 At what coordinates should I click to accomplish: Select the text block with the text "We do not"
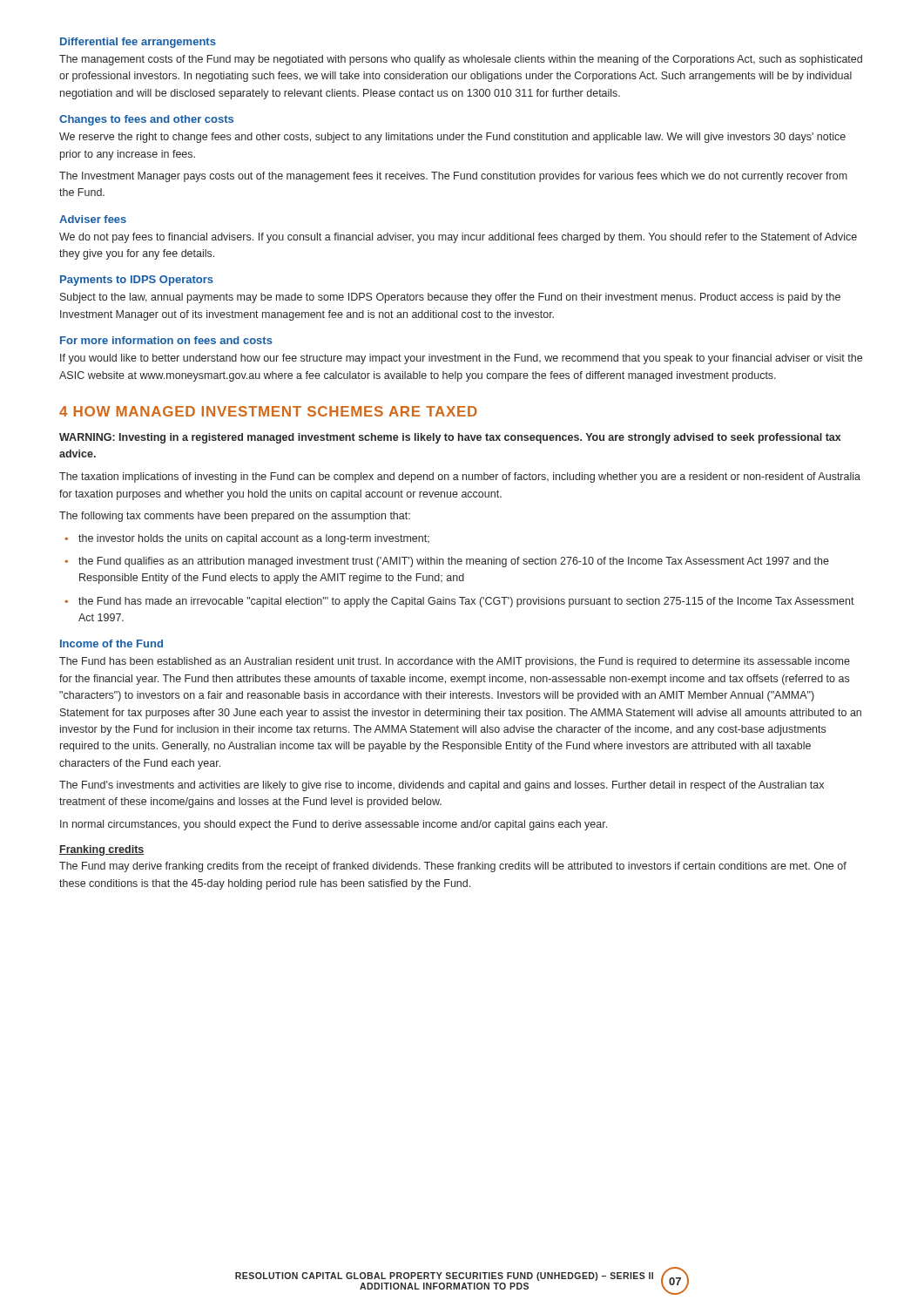pyautogui.click(x=458, y=245)
